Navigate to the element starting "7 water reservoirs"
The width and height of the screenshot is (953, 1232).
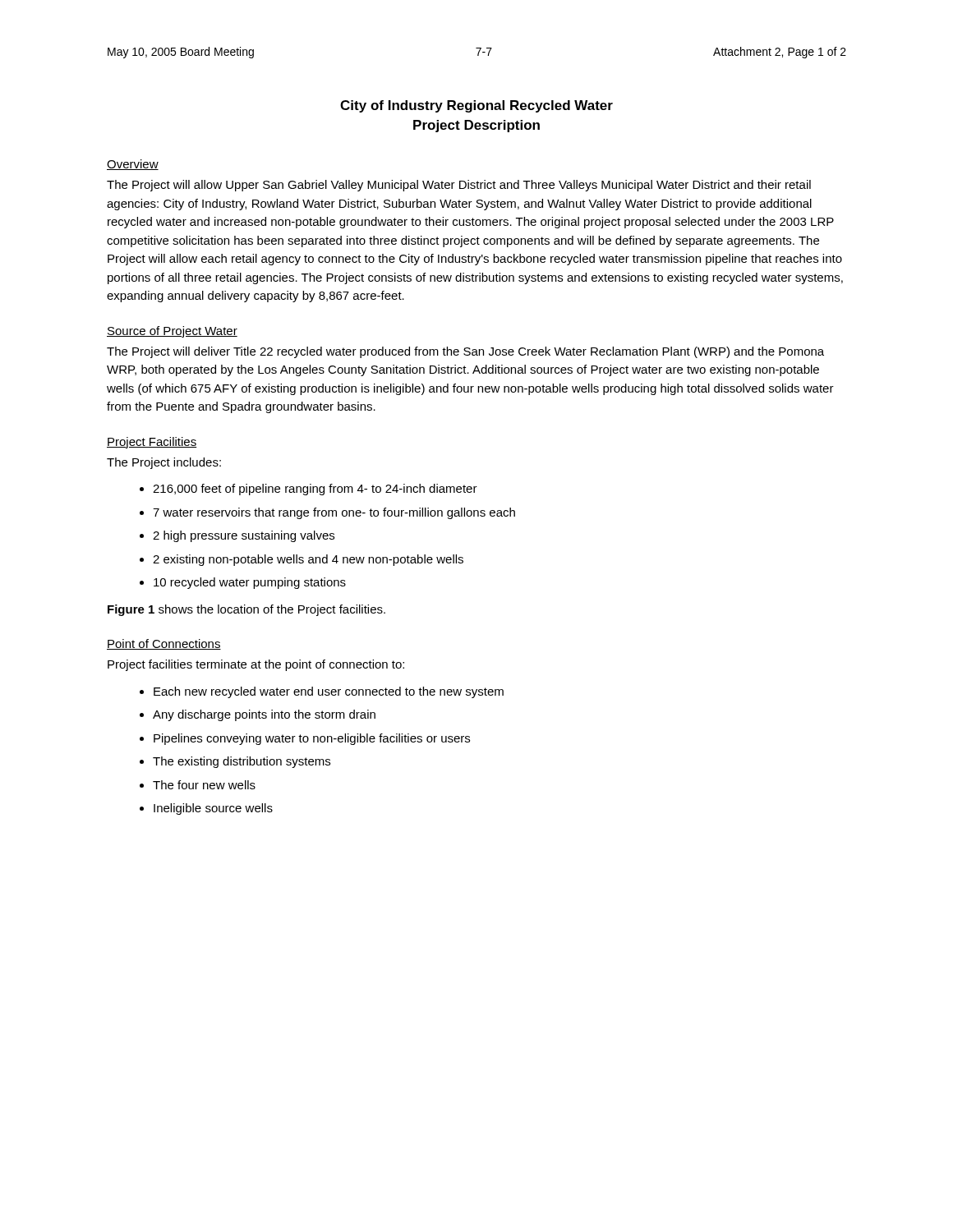click(x=334, y=512)
